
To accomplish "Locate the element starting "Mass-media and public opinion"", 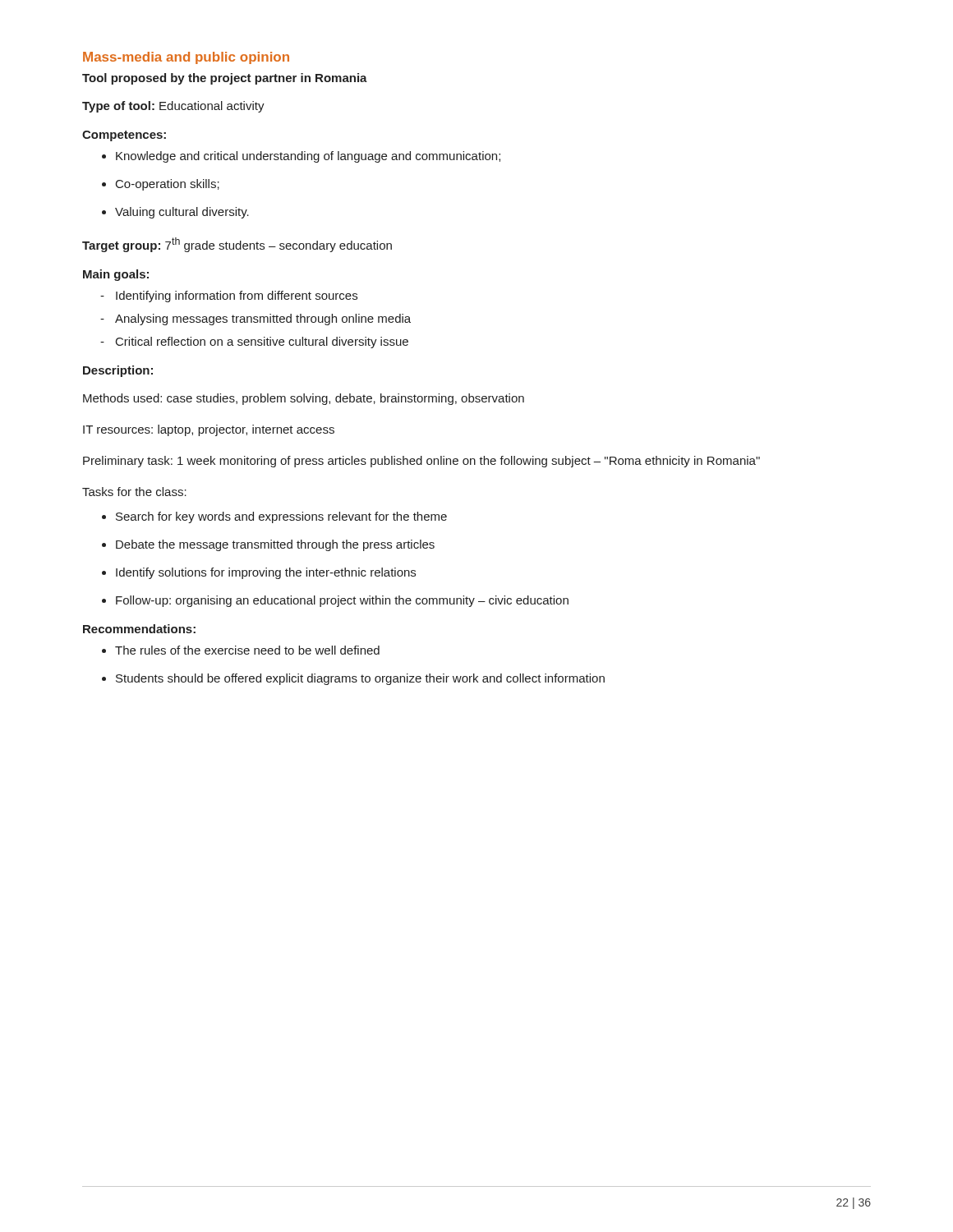I will click(186, 57).
